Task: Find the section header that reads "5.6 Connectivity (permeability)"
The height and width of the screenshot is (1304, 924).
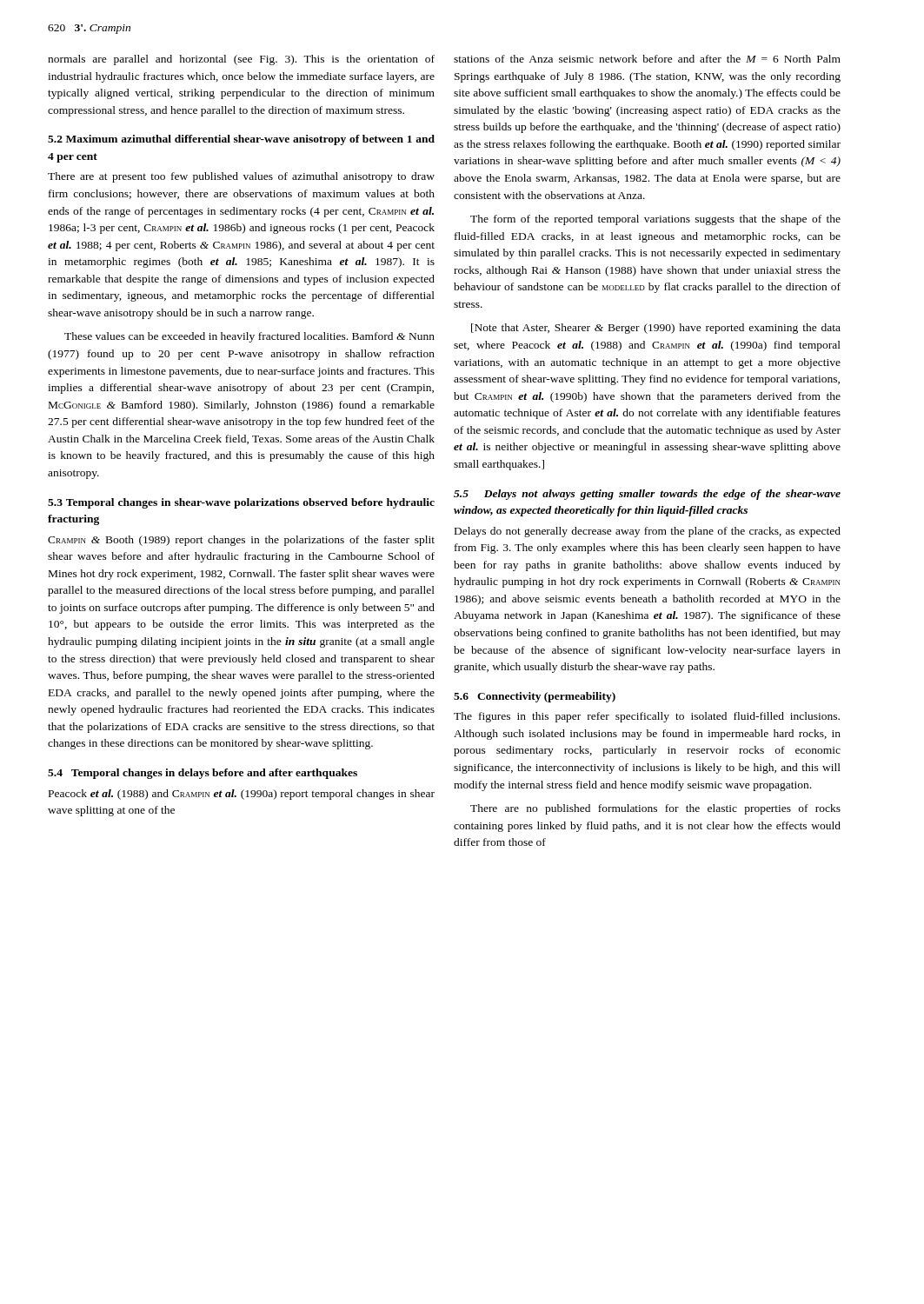Action: pyautogui.click(x=535, y=697)
